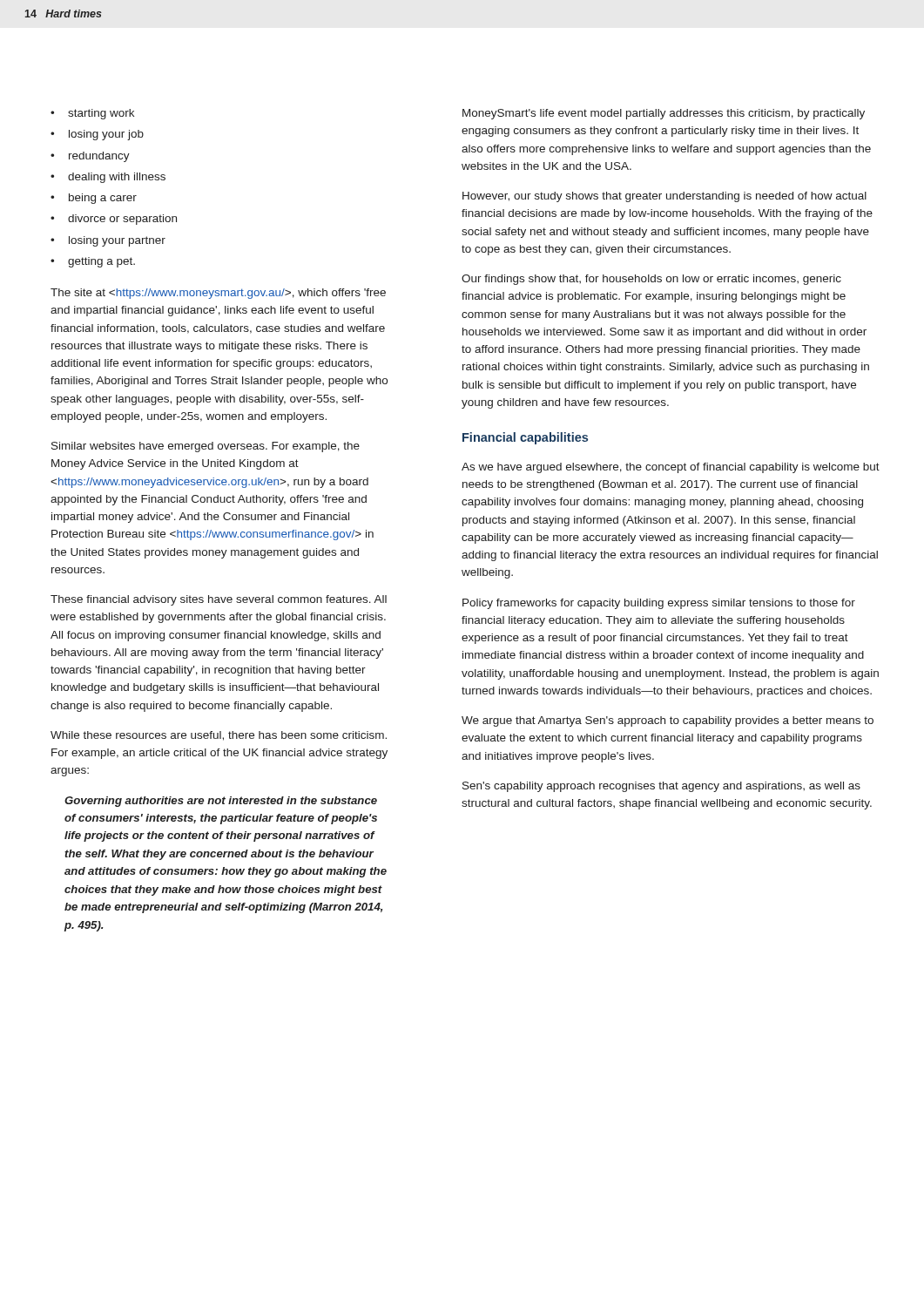The width and height of the screenshot is (924, 1307).
Task: Locate the passage starting "However, our study shows that greater understanding"
Action: click(x=667, y=222)
